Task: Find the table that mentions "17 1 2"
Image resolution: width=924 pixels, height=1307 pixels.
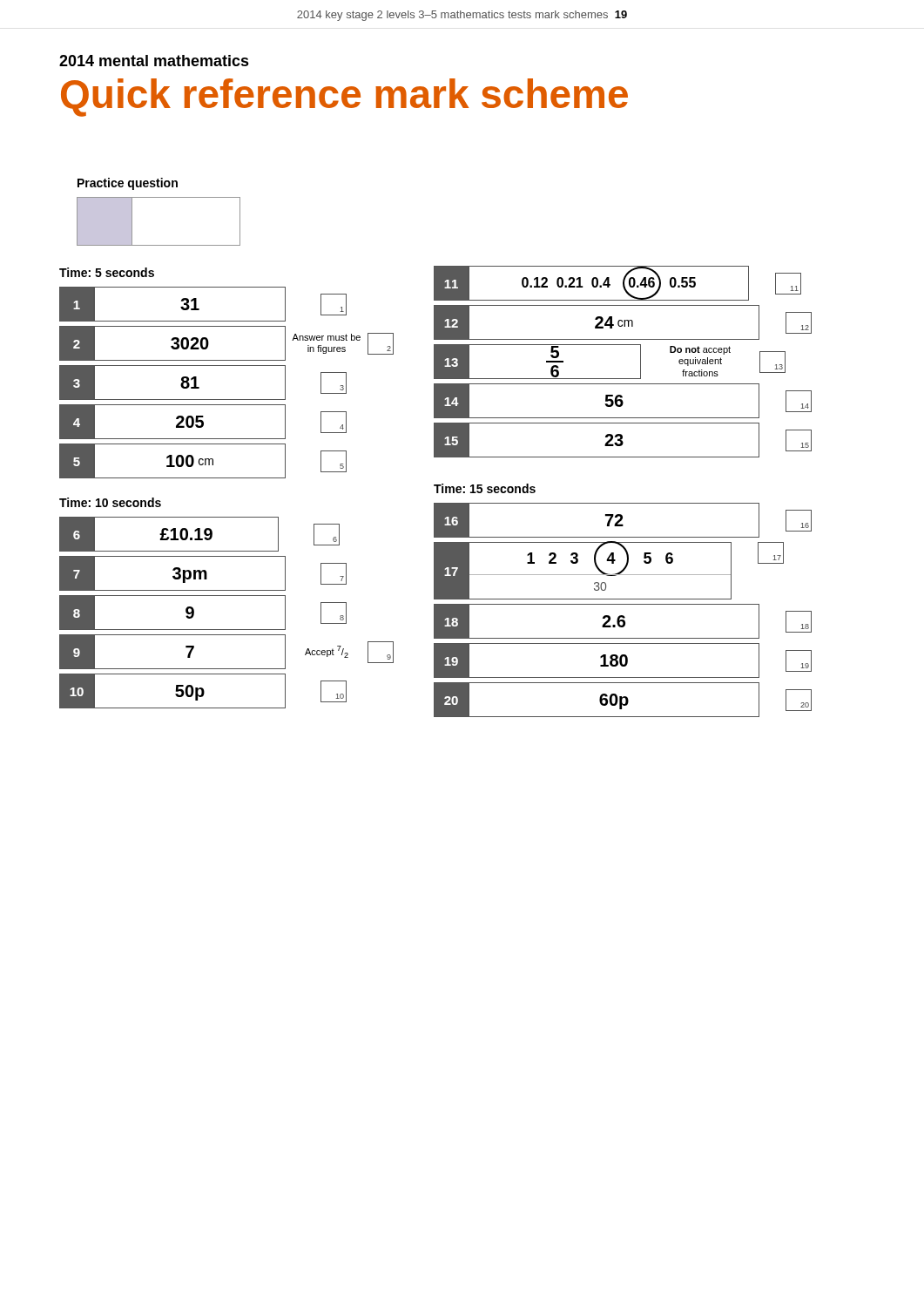Action: [x=669, y=571]
